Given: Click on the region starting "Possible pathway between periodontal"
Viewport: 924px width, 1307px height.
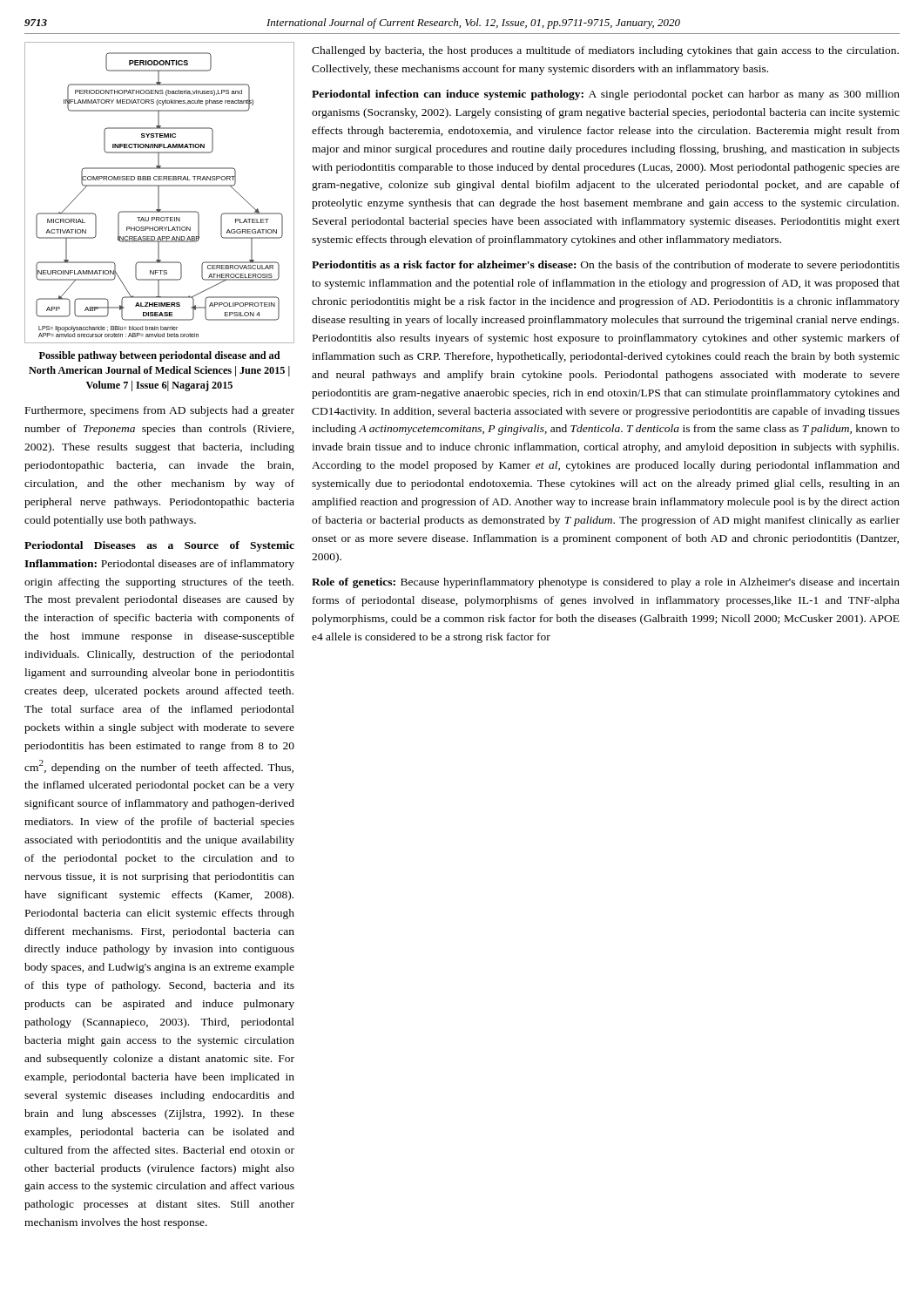Looking at the screenshot, I should (x=159, y=370).
